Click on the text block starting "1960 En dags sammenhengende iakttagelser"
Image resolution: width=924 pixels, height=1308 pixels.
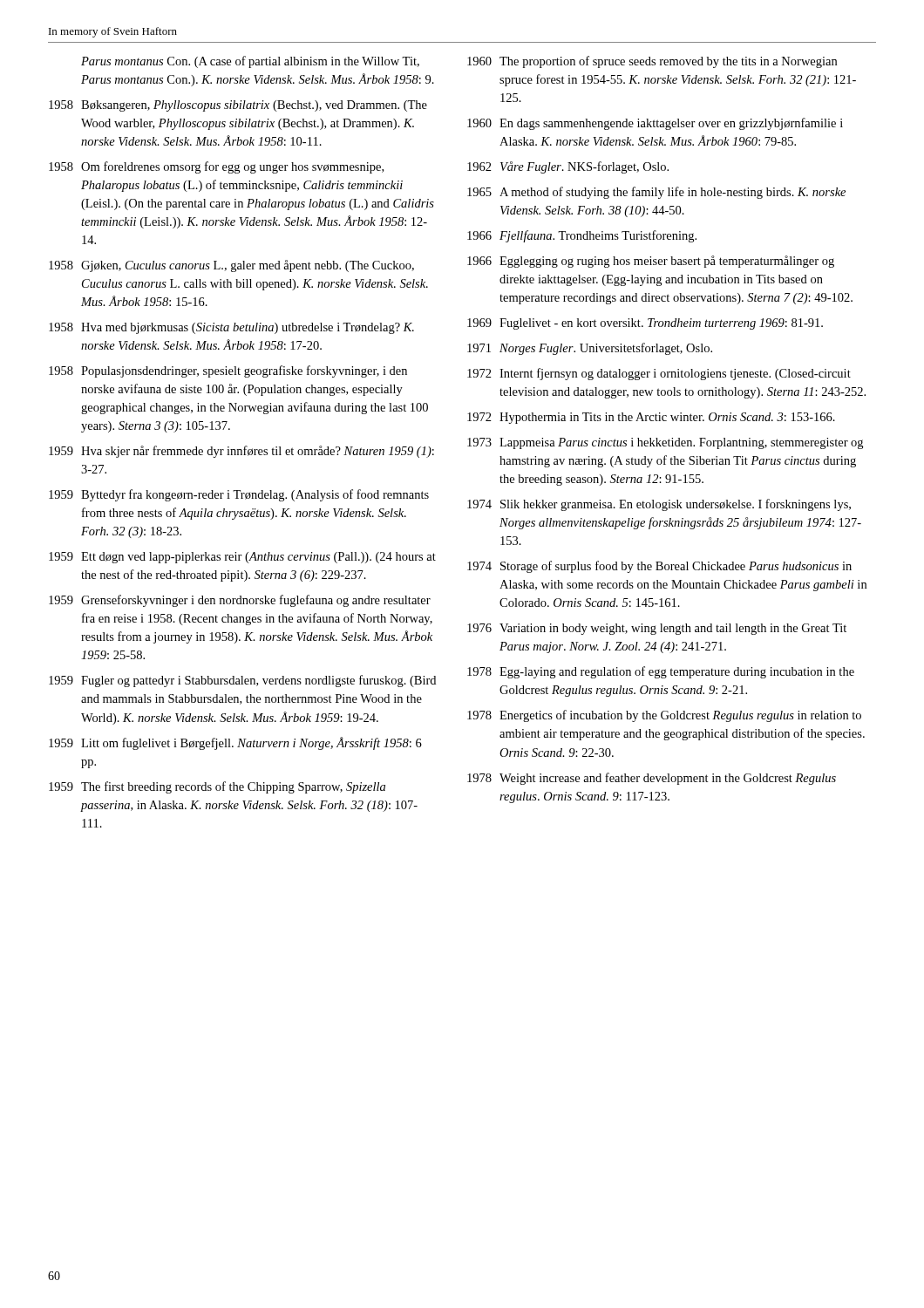point(667,133)
